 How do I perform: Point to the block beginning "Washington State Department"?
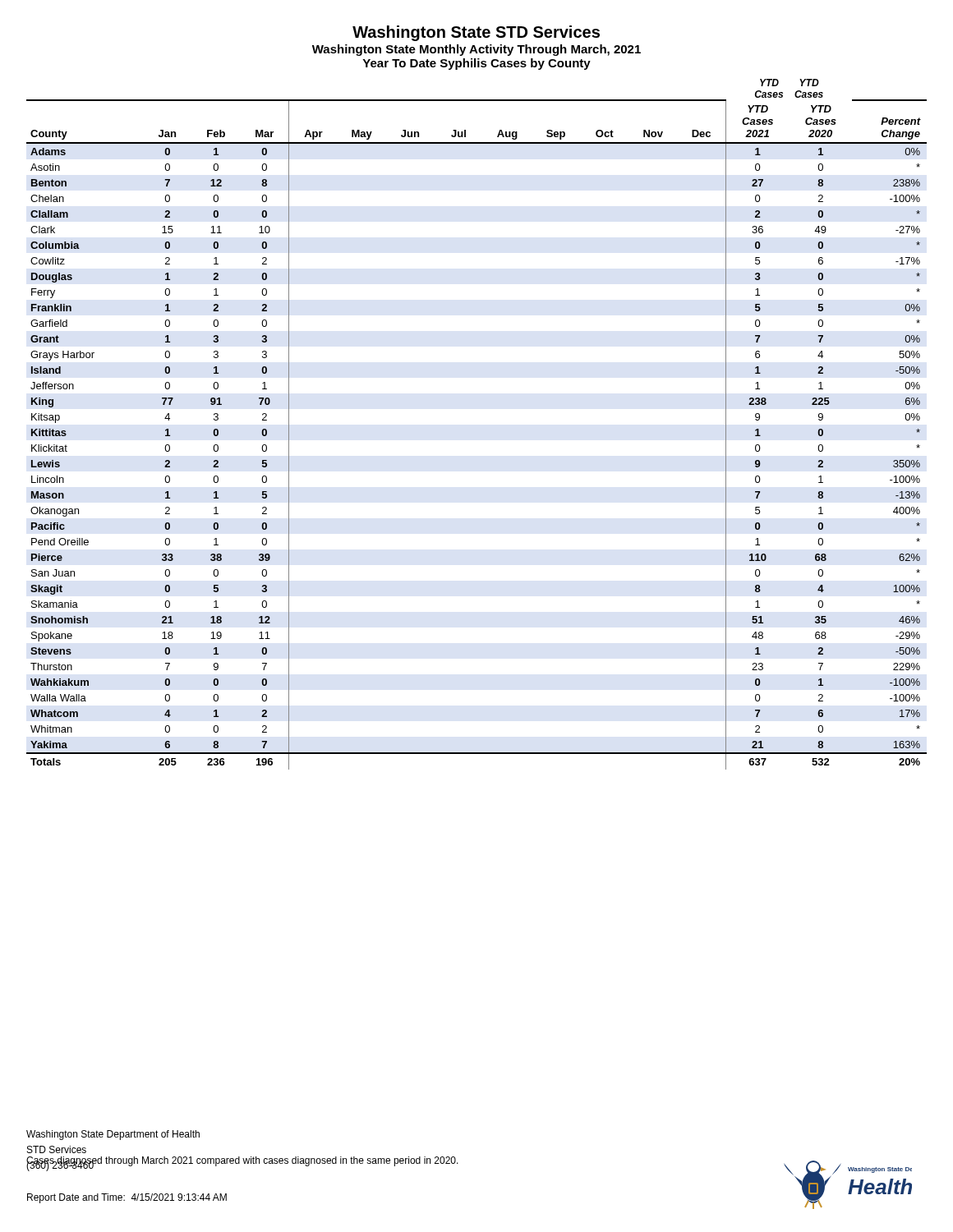point(127,1166)
